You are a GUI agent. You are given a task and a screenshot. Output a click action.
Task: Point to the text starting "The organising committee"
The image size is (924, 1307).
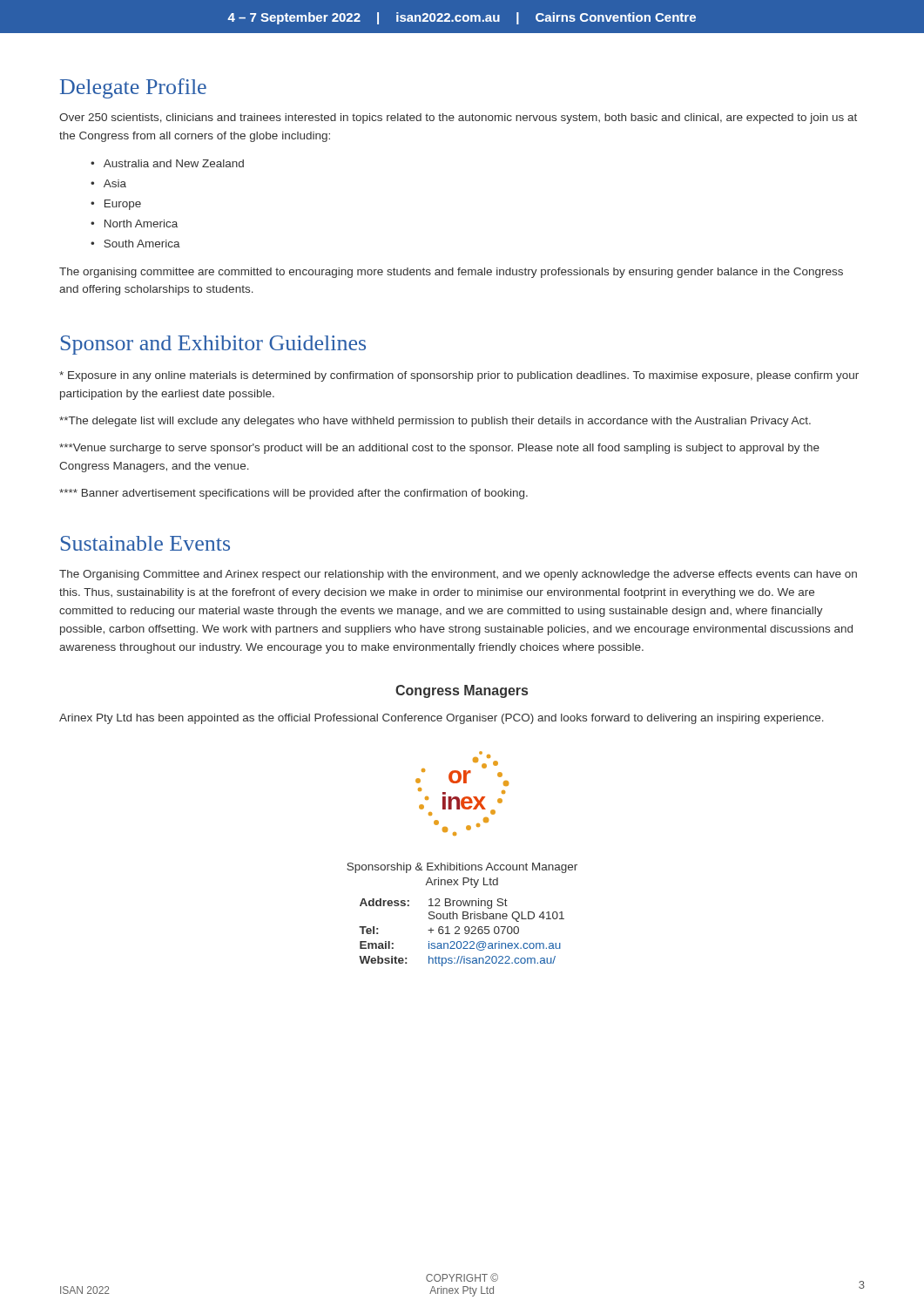click(x=451, y=280)
